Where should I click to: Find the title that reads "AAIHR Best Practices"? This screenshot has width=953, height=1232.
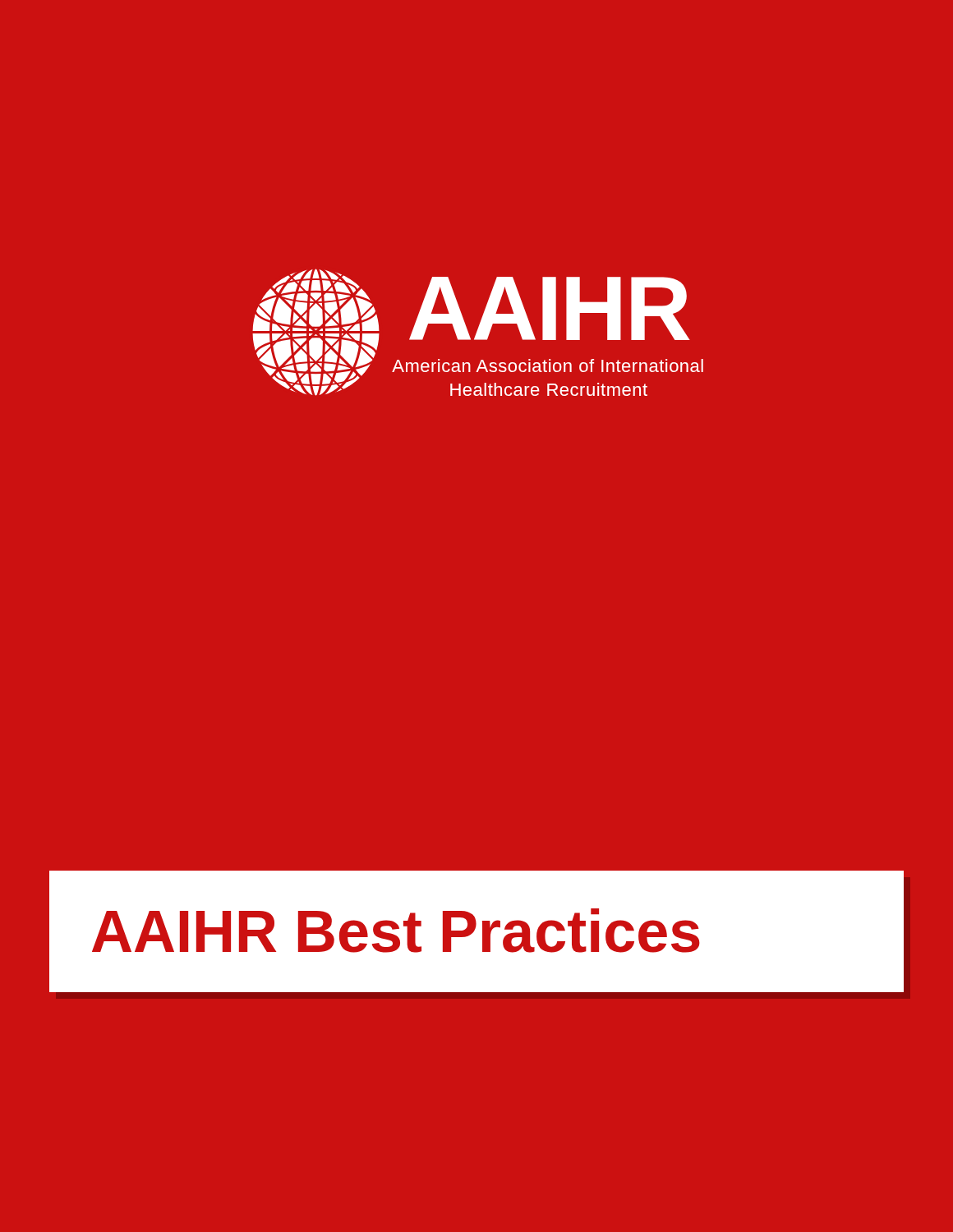pos(476,931)
